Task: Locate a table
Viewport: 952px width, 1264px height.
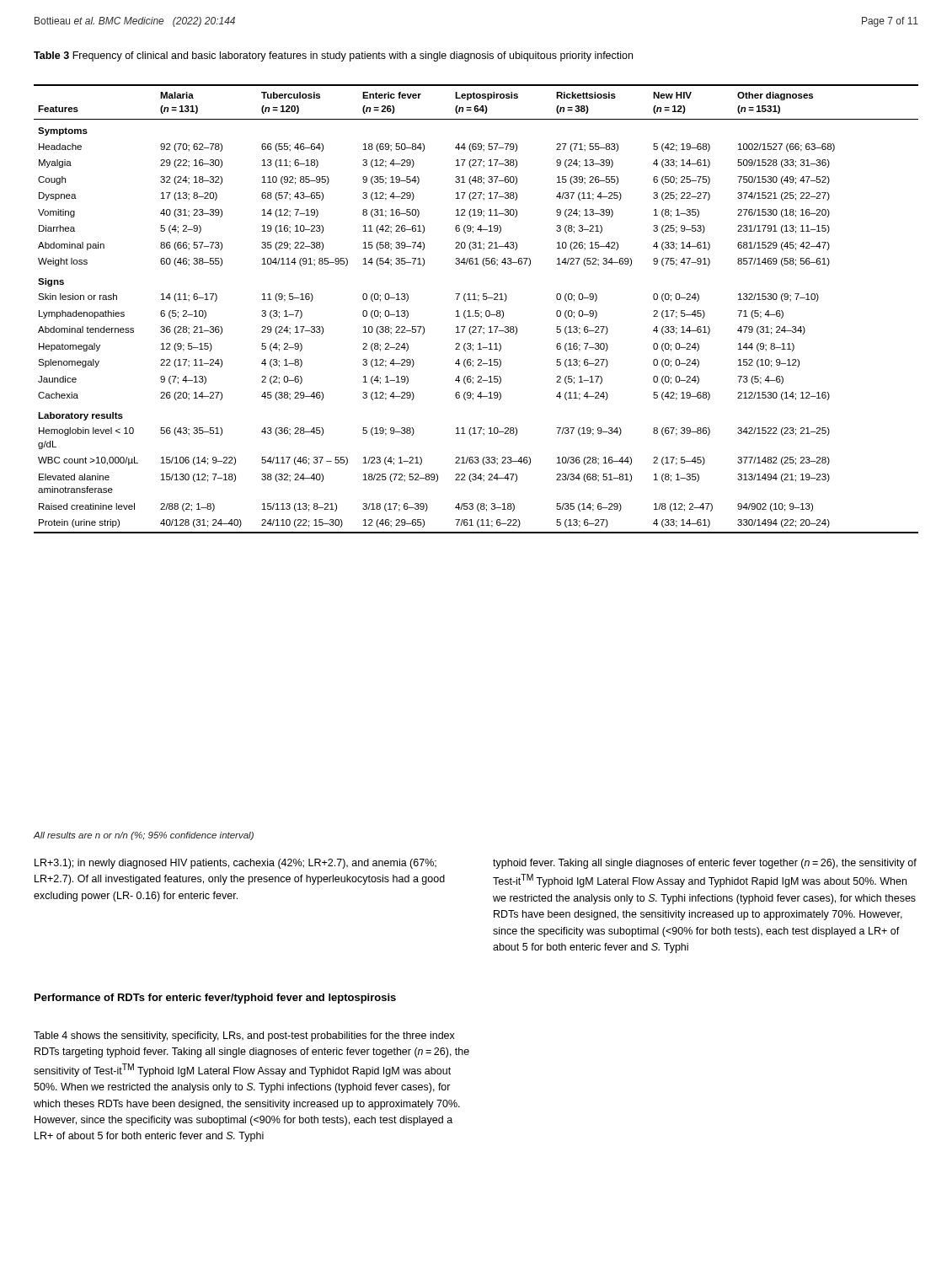Action: point(476,309)
